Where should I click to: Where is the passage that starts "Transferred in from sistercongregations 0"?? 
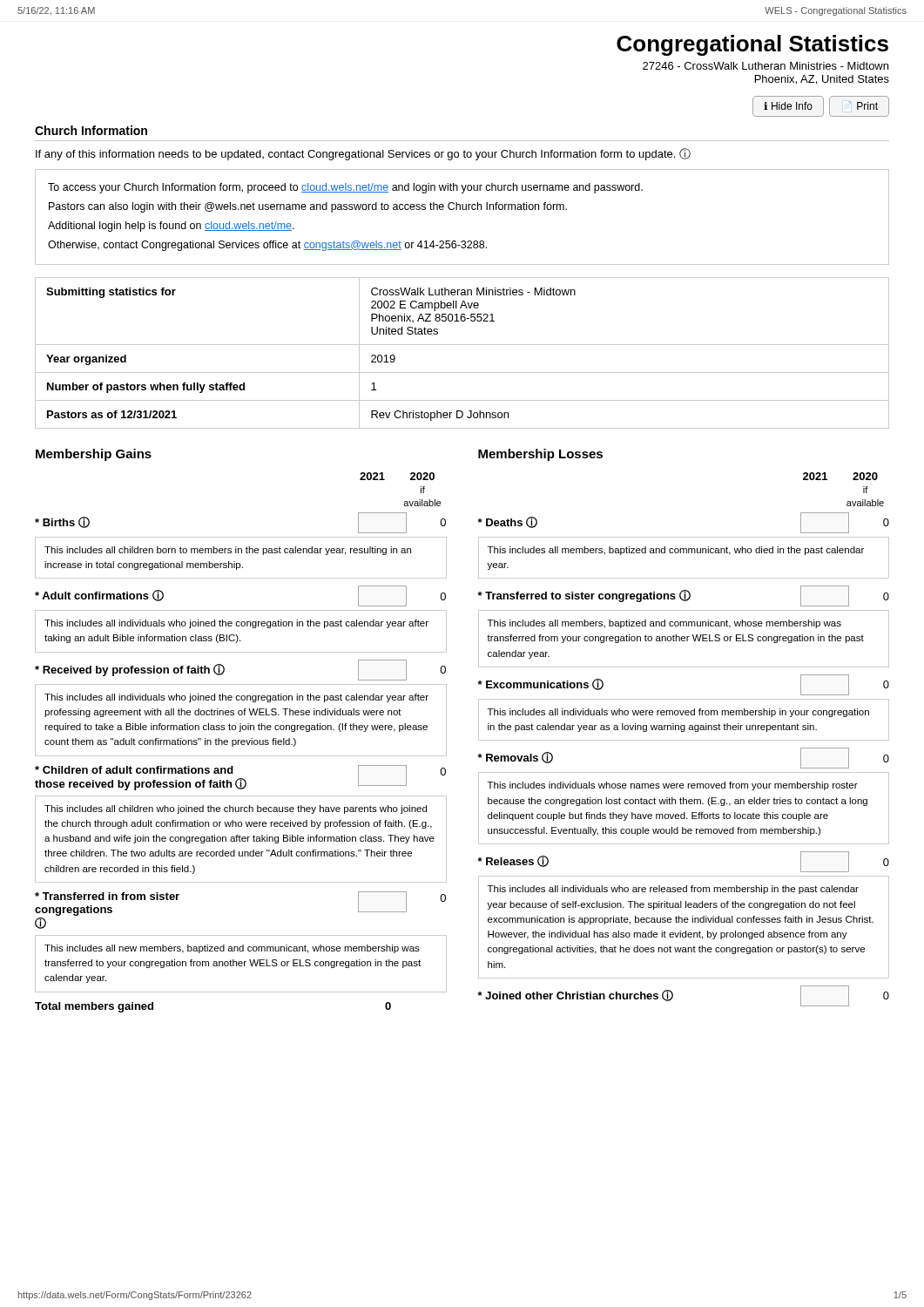click(112, 900)
